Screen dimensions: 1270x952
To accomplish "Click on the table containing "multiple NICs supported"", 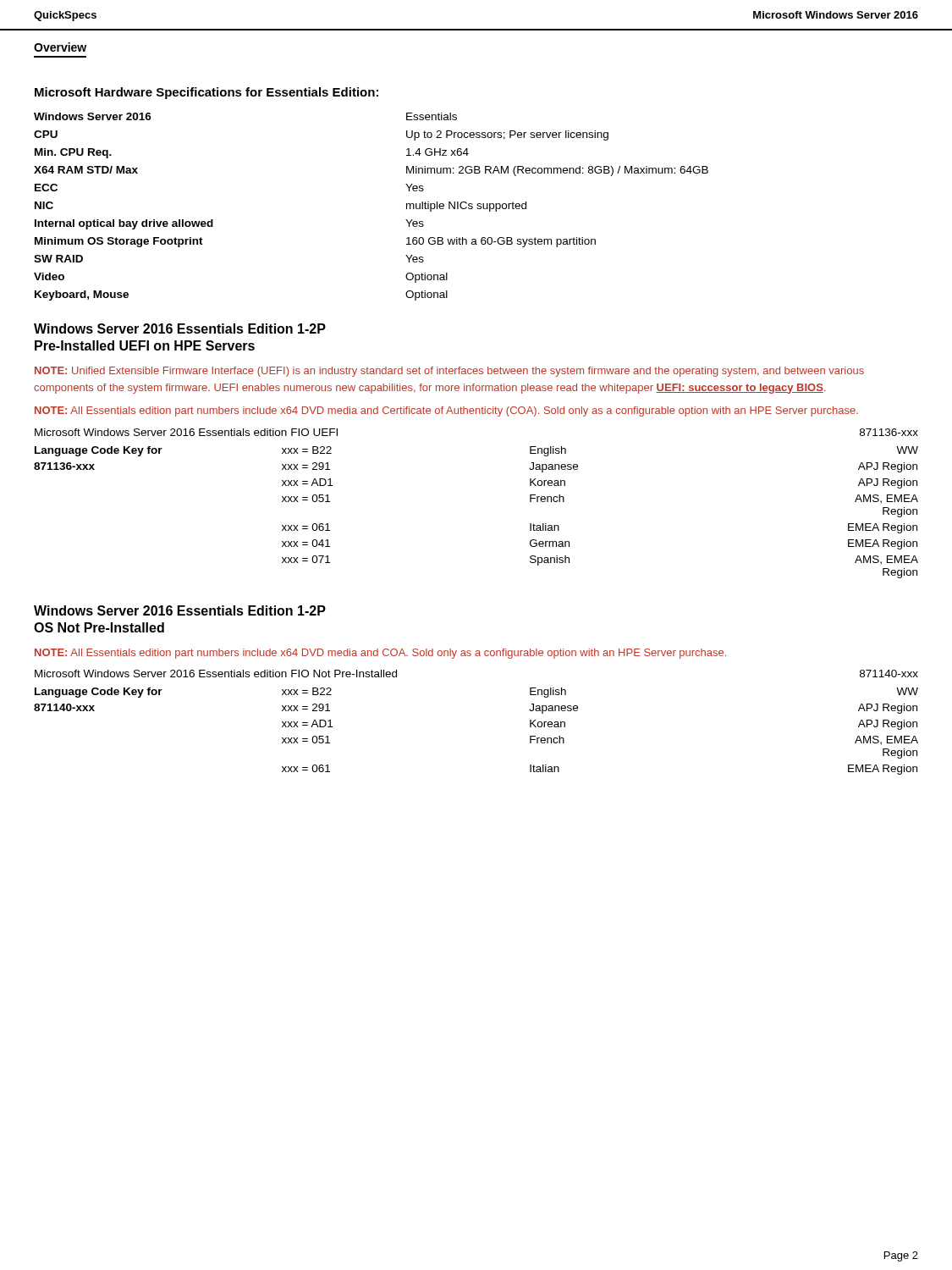I will (x=476, y=205).
